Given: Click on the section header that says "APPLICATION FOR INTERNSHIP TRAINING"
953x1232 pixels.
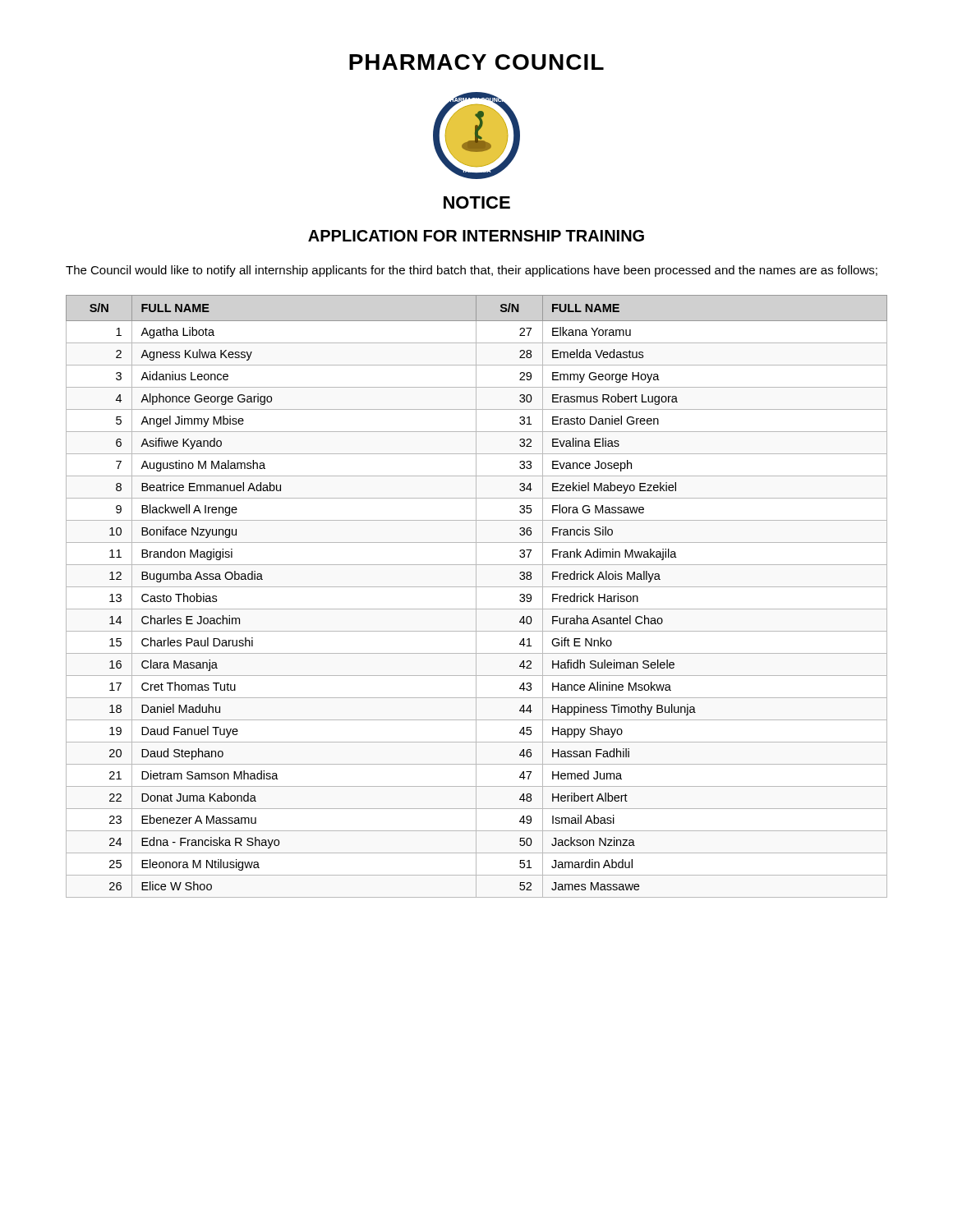Looking at the screenshot, I should (476, 236).
